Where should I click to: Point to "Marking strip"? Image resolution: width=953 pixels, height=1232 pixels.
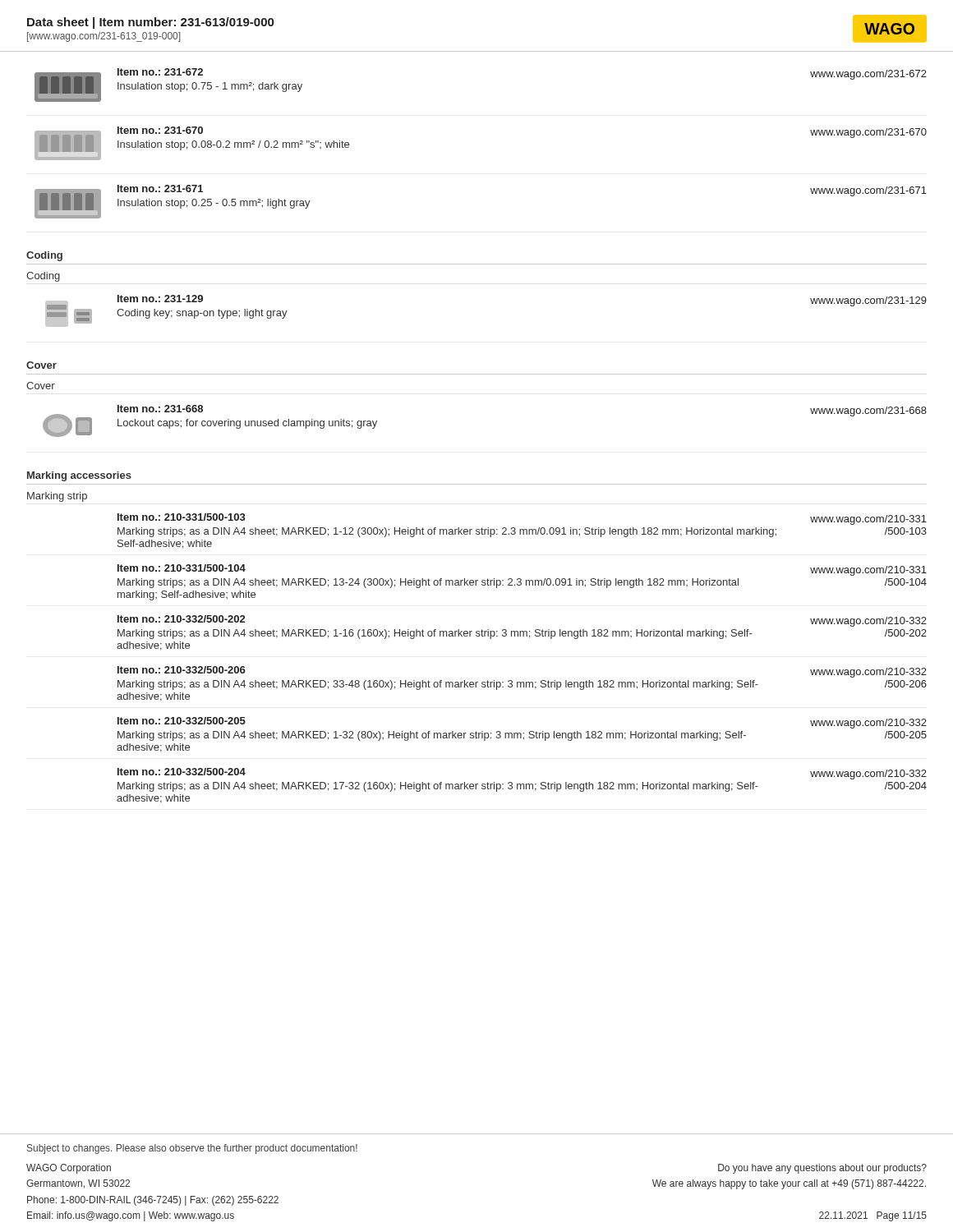click(x=57, y=496)
